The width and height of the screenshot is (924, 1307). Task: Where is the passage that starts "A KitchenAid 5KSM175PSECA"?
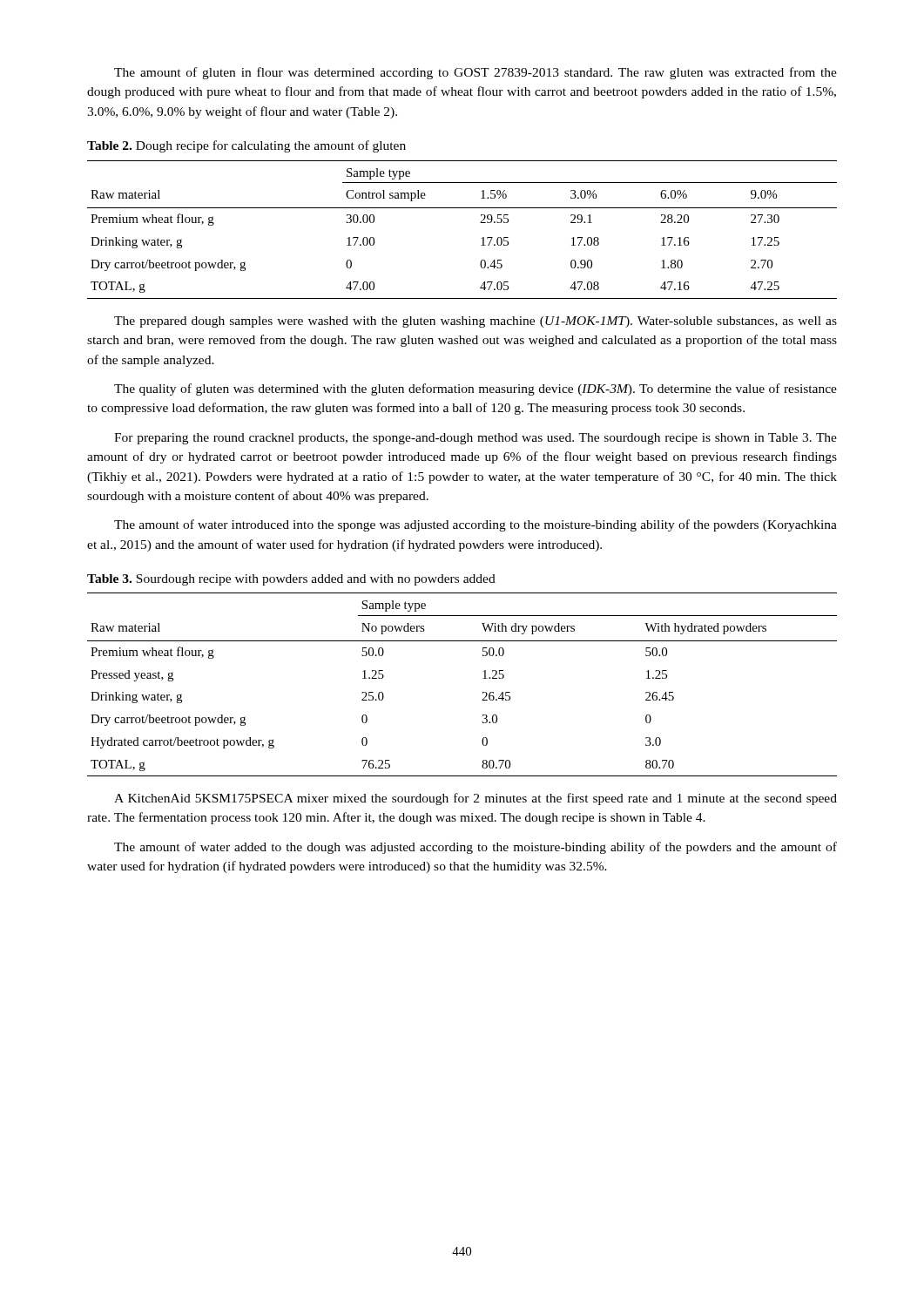click(x=462, y=807)
